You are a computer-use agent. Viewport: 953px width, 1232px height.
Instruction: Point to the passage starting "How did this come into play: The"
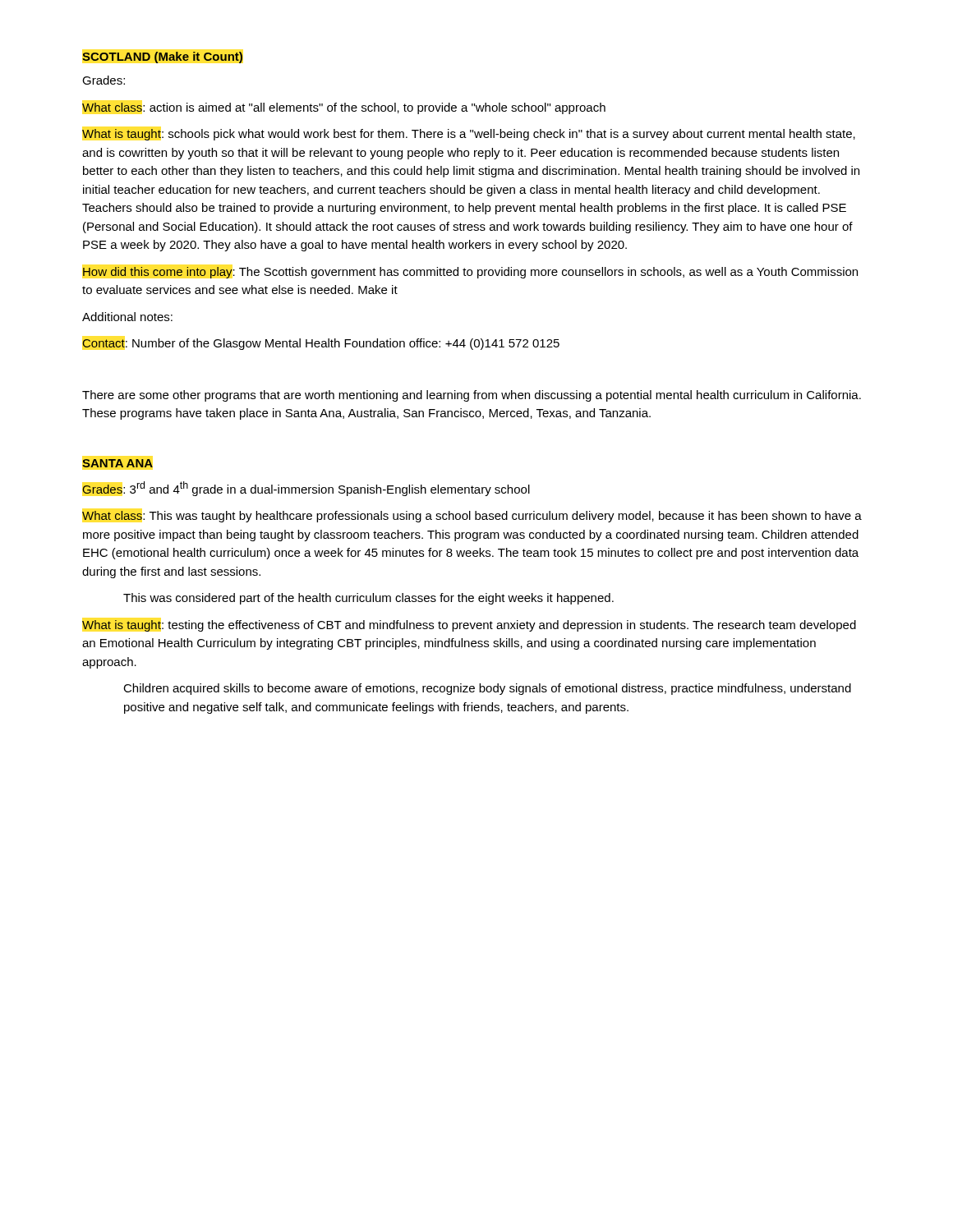[x=470, y=280]
